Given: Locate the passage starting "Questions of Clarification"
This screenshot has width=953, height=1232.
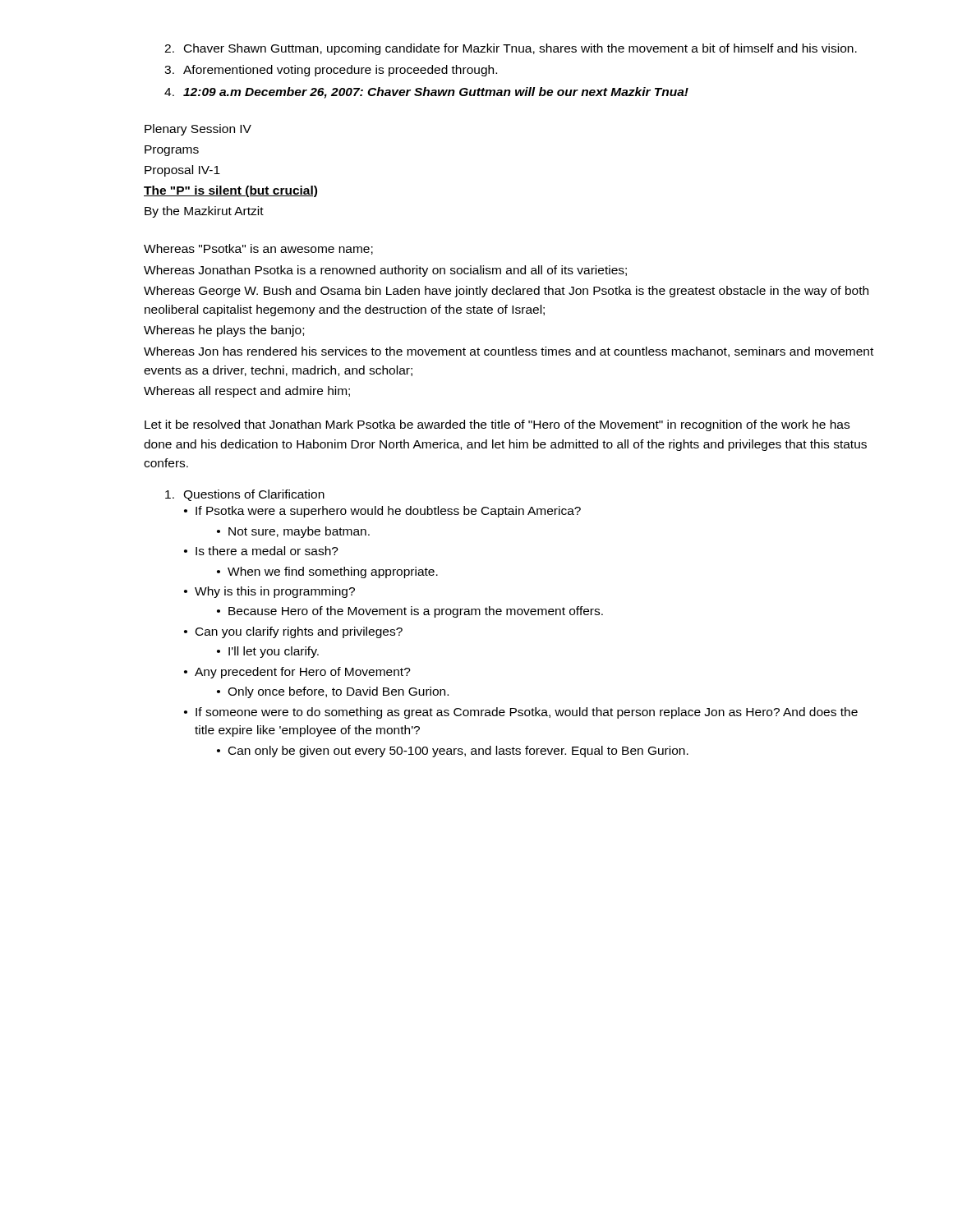Looking at the screenshot, I should [x=511, y=495].
